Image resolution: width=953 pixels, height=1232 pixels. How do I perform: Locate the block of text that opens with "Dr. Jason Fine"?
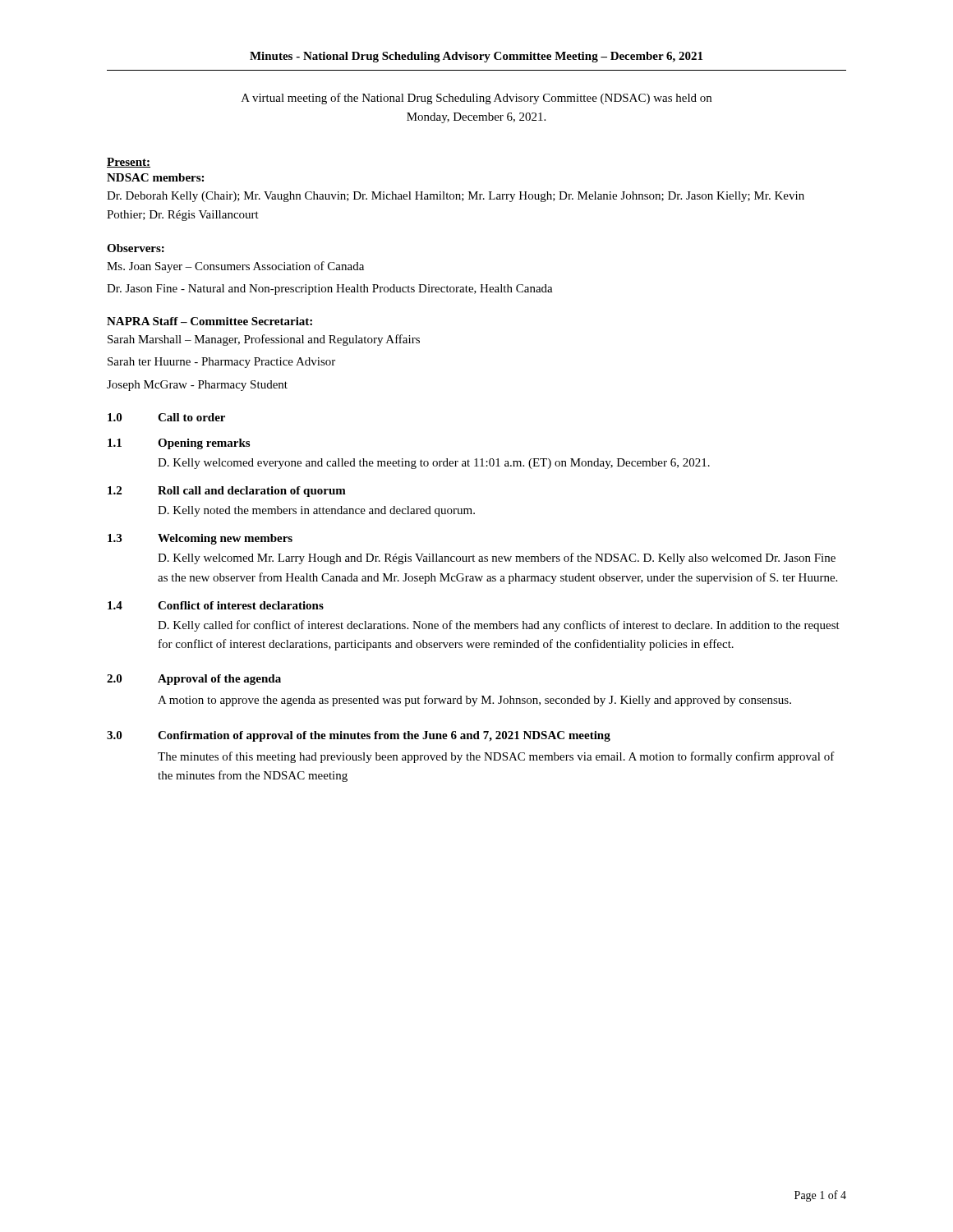(x=330, y=288)
